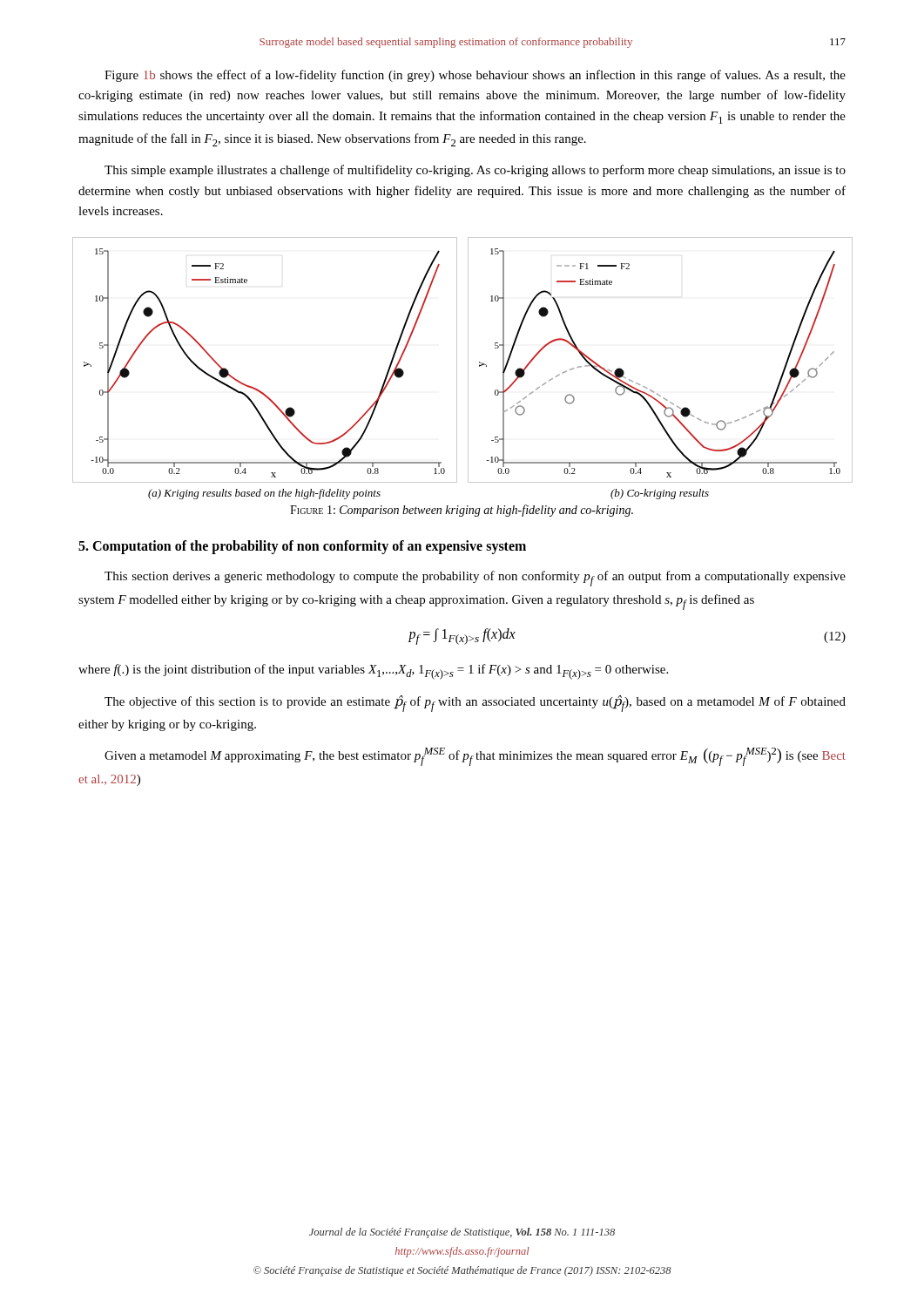924x1307 pixels.
Task: Locate the text block that says "This simple example illustrates a challenge of multifidelity"
Action: tap(462, 190)
